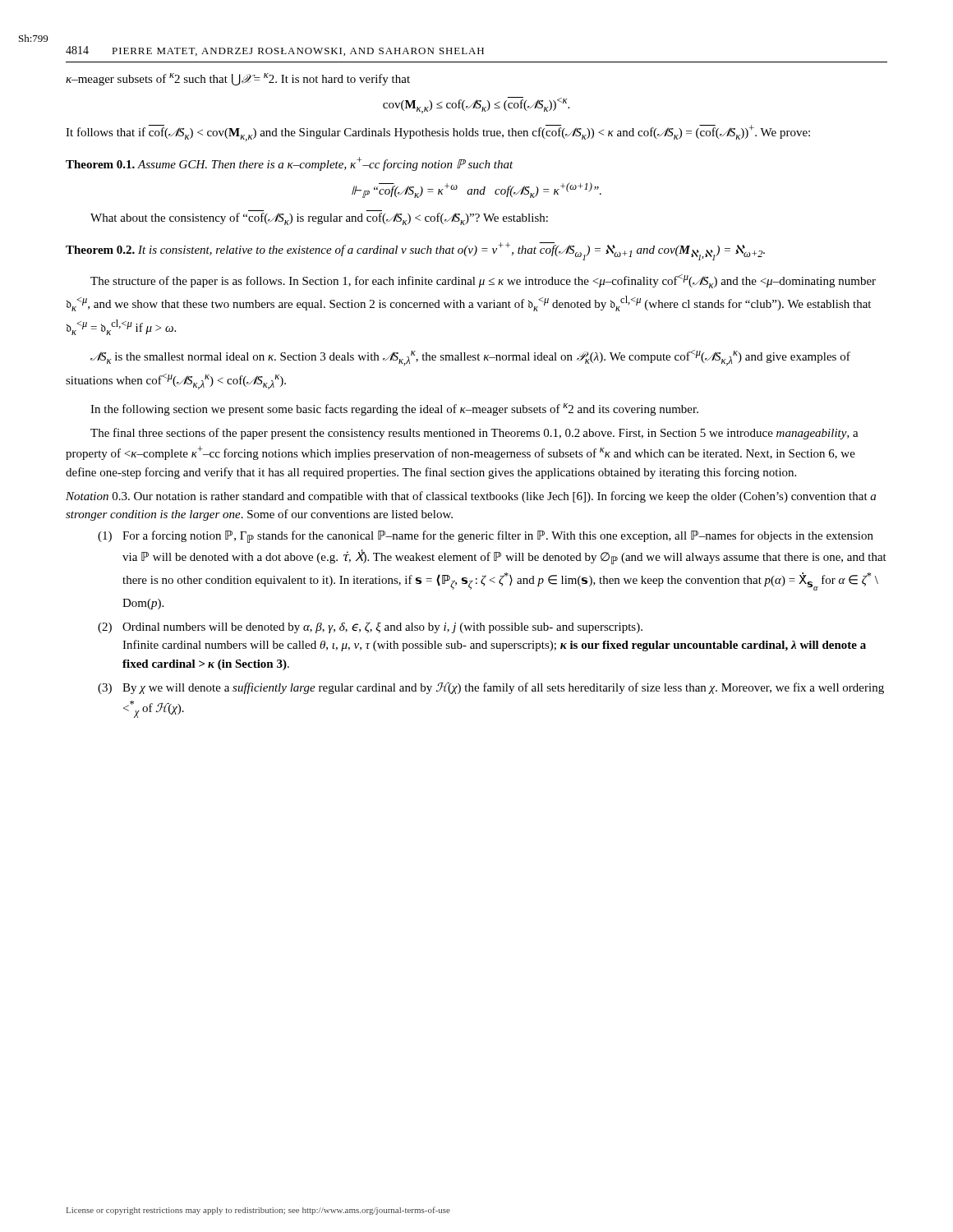Locate the block of text that opens with "In the following section we present some basic"
This screenshot has width=953, height=1232.
click(x=395, y=407)
